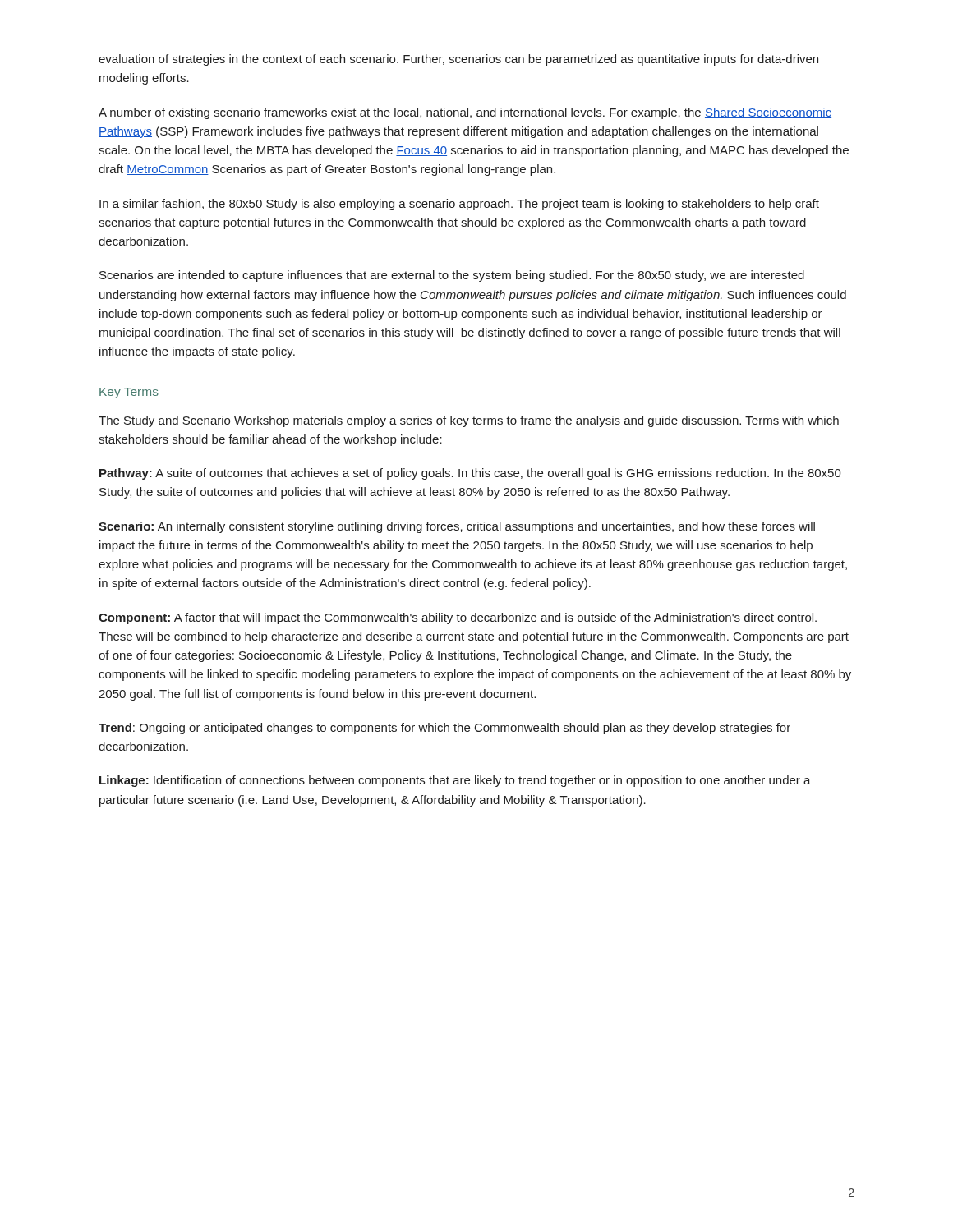Find the text block containing "Scenarios are intended to capture influences"
This screenshot has width=953, height=1232.
coord(473,313)
